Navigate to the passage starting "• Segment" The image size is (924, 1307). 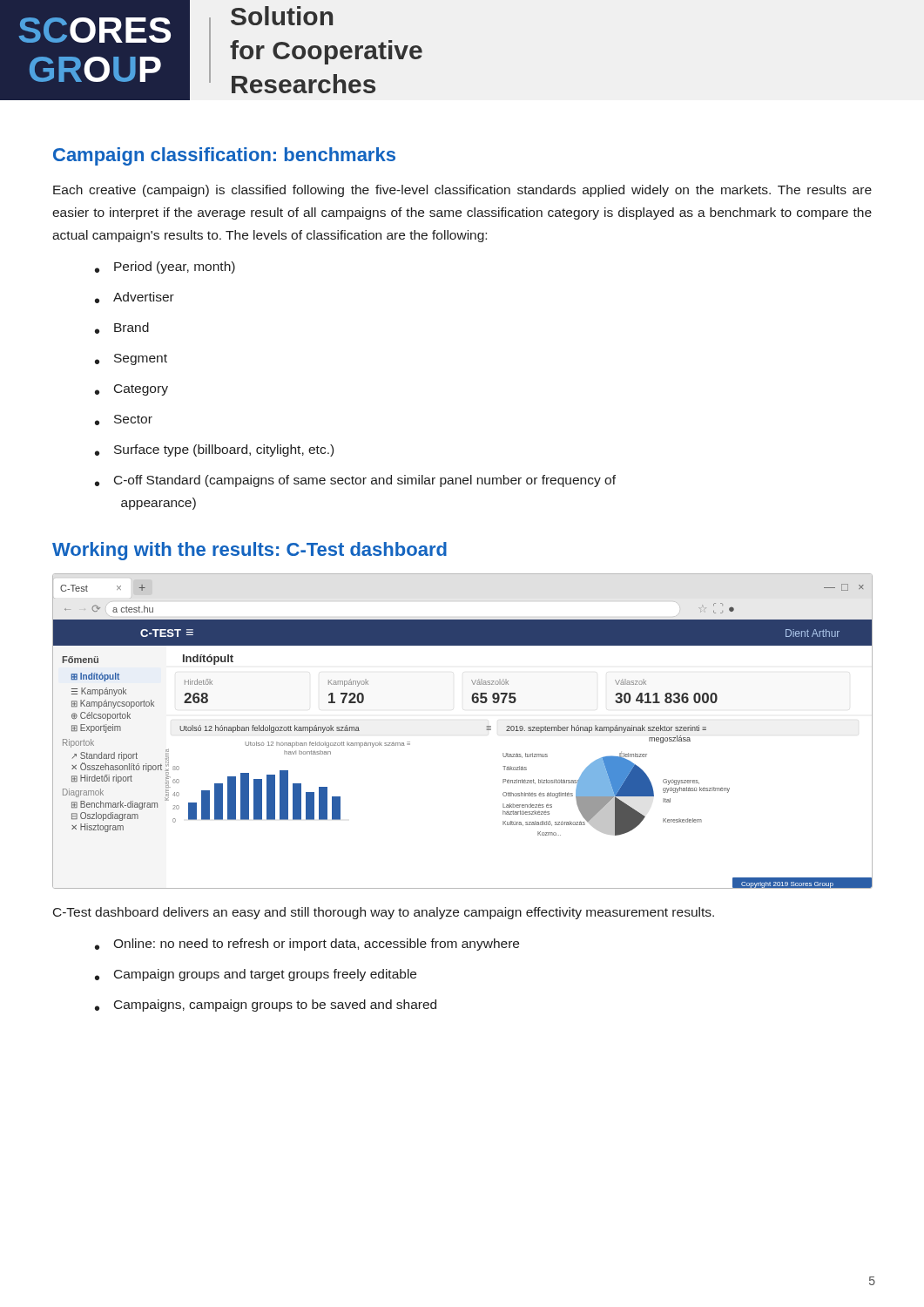click(131, 362)
